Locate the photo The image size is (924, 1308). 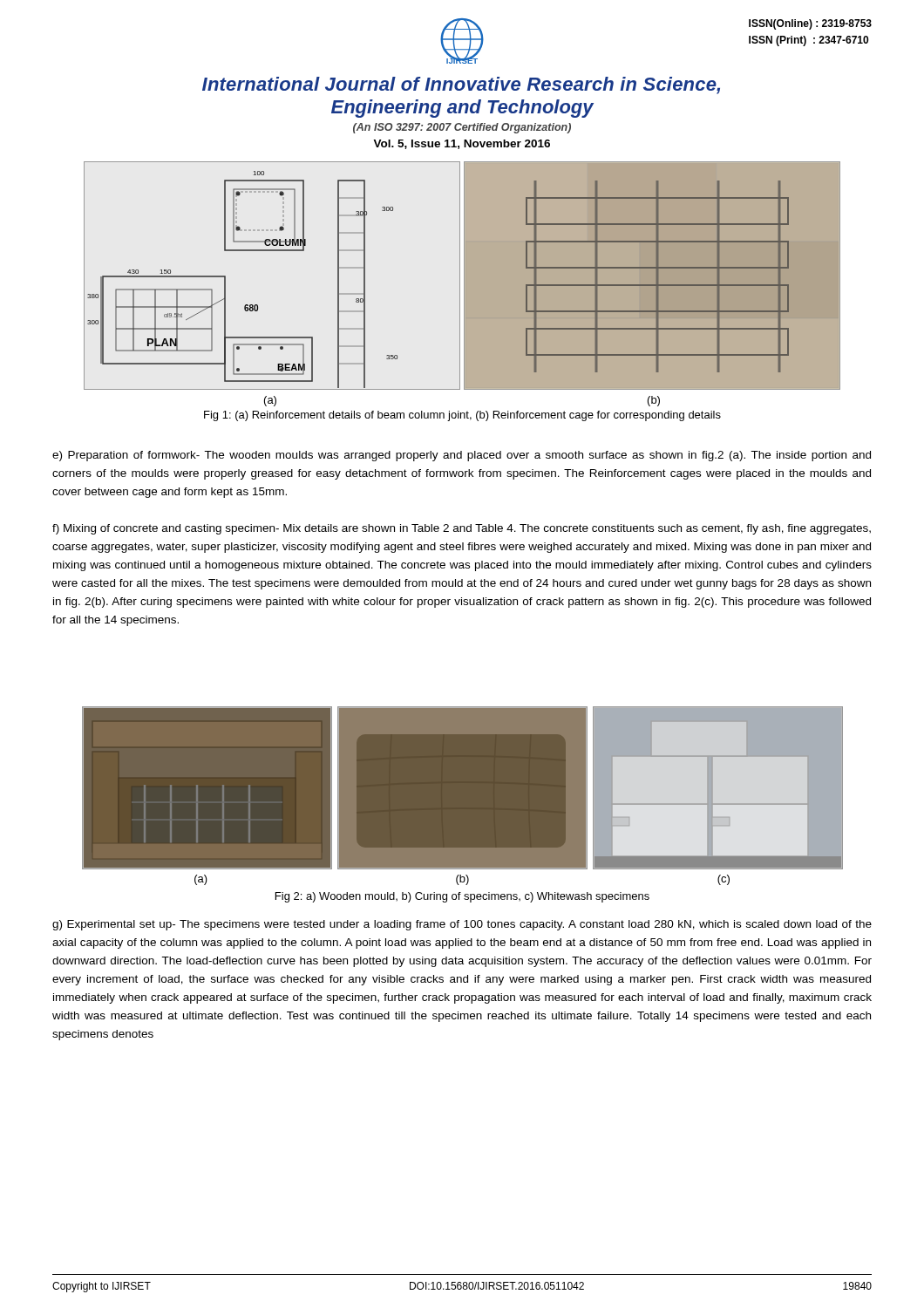[462, 796]
